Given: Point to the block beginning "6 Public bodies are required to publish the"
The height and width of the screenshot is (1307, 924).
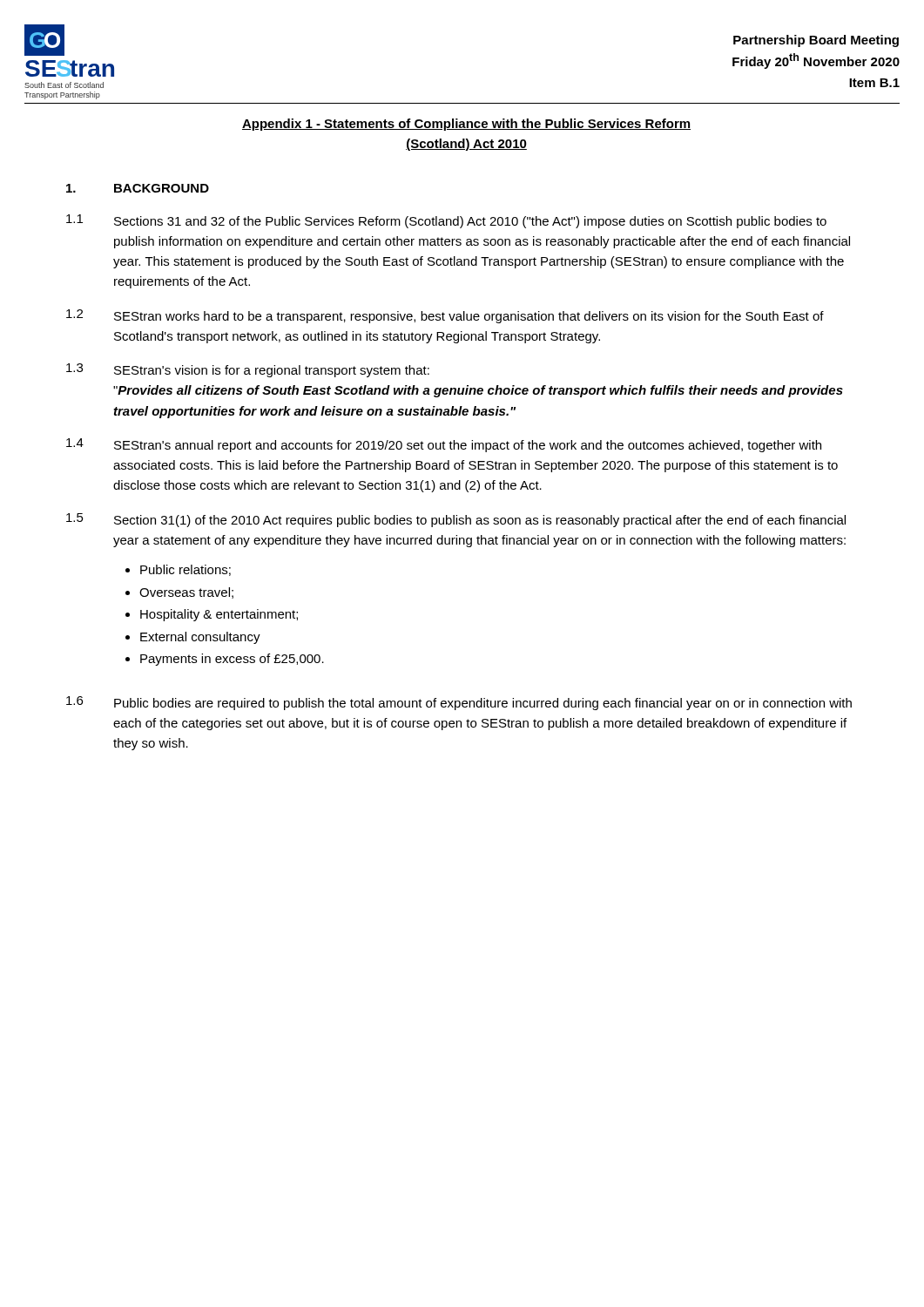Looking at the screenshot, I should pos(466,723).
